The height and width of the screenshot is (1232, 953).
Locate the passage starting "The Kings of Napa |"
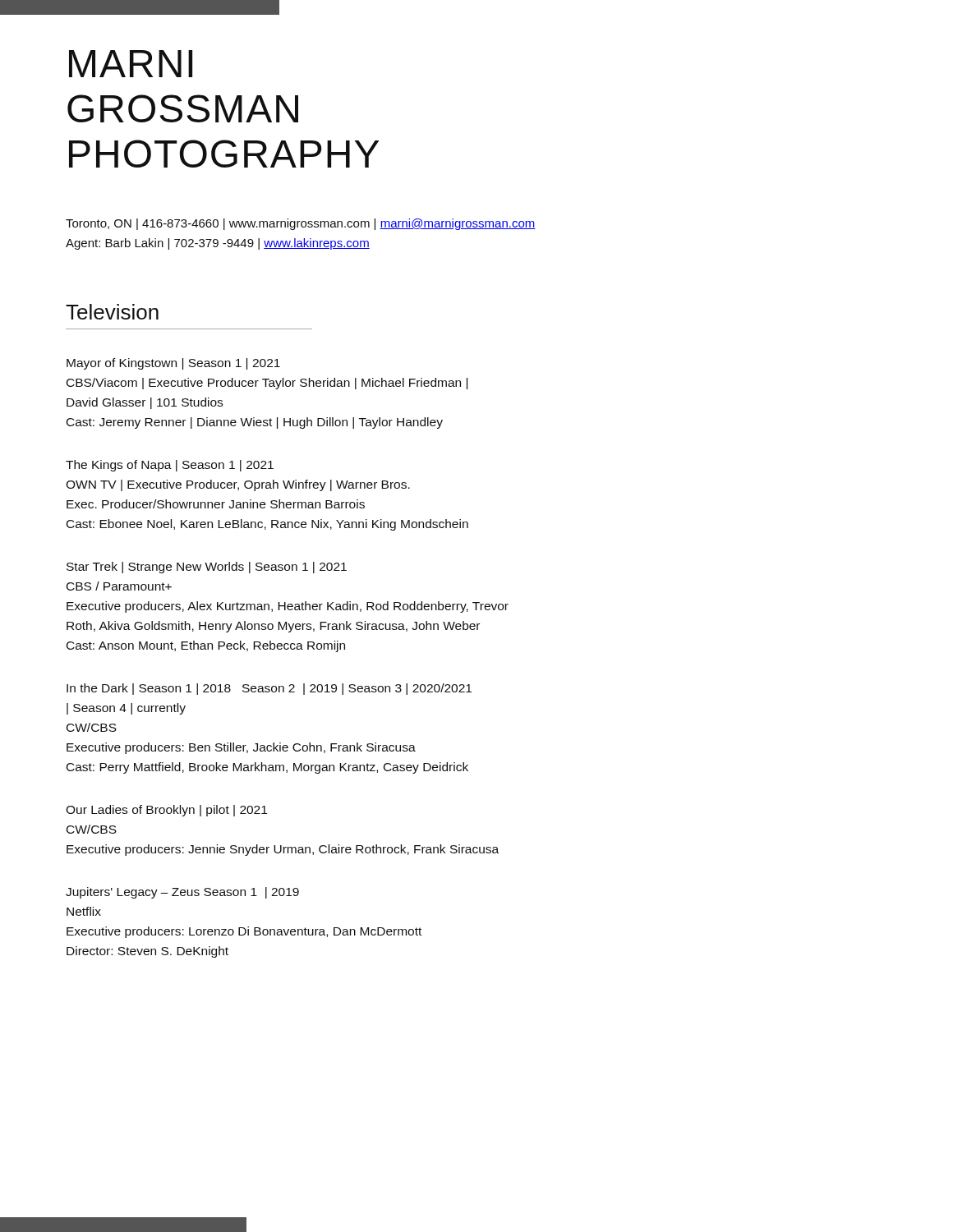click(x=267, y=494)
